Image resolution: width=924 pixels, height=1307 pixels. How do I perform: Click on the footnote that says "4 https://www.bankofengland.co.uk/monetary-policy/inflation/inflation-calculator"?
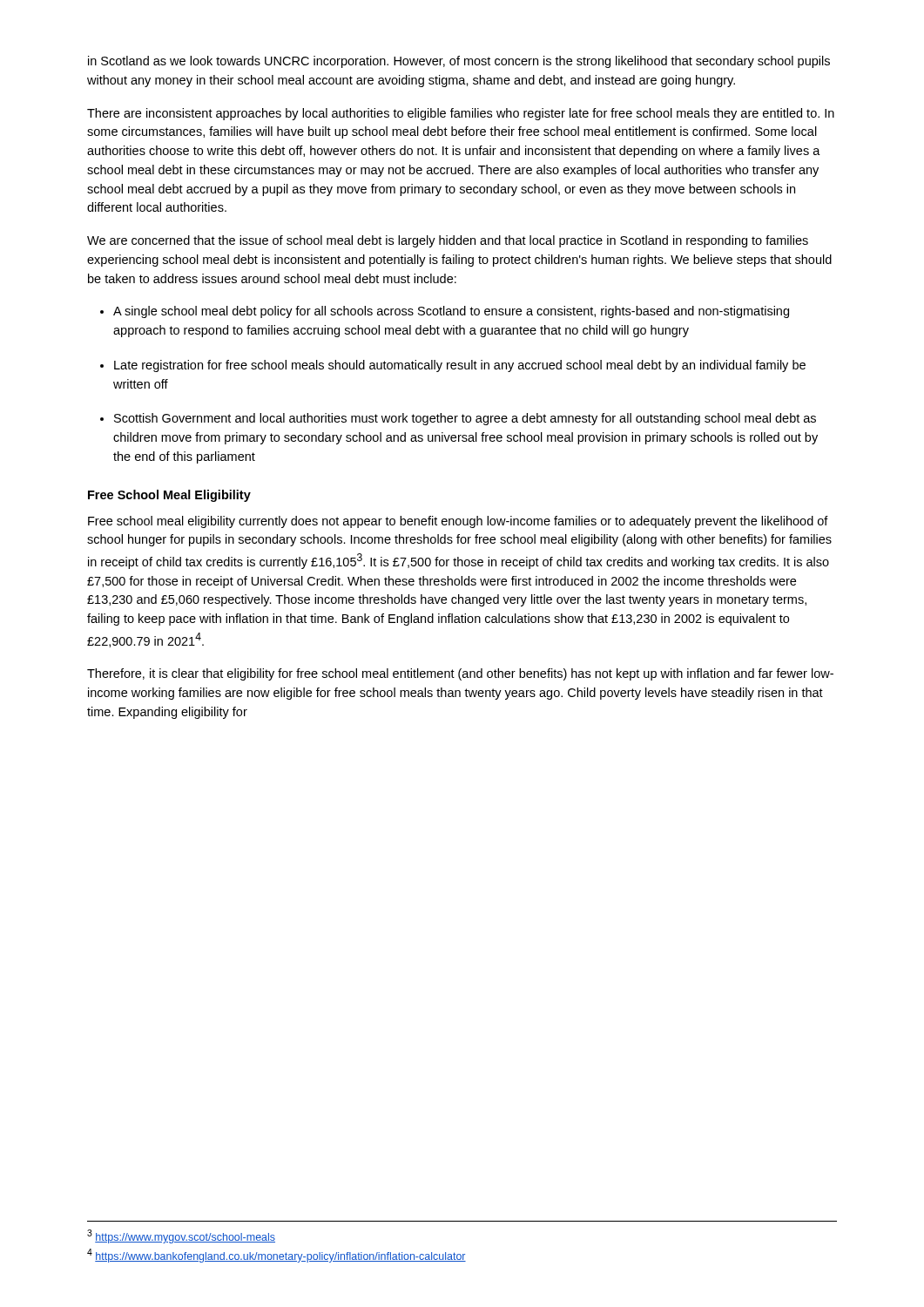coord(276,1255)
